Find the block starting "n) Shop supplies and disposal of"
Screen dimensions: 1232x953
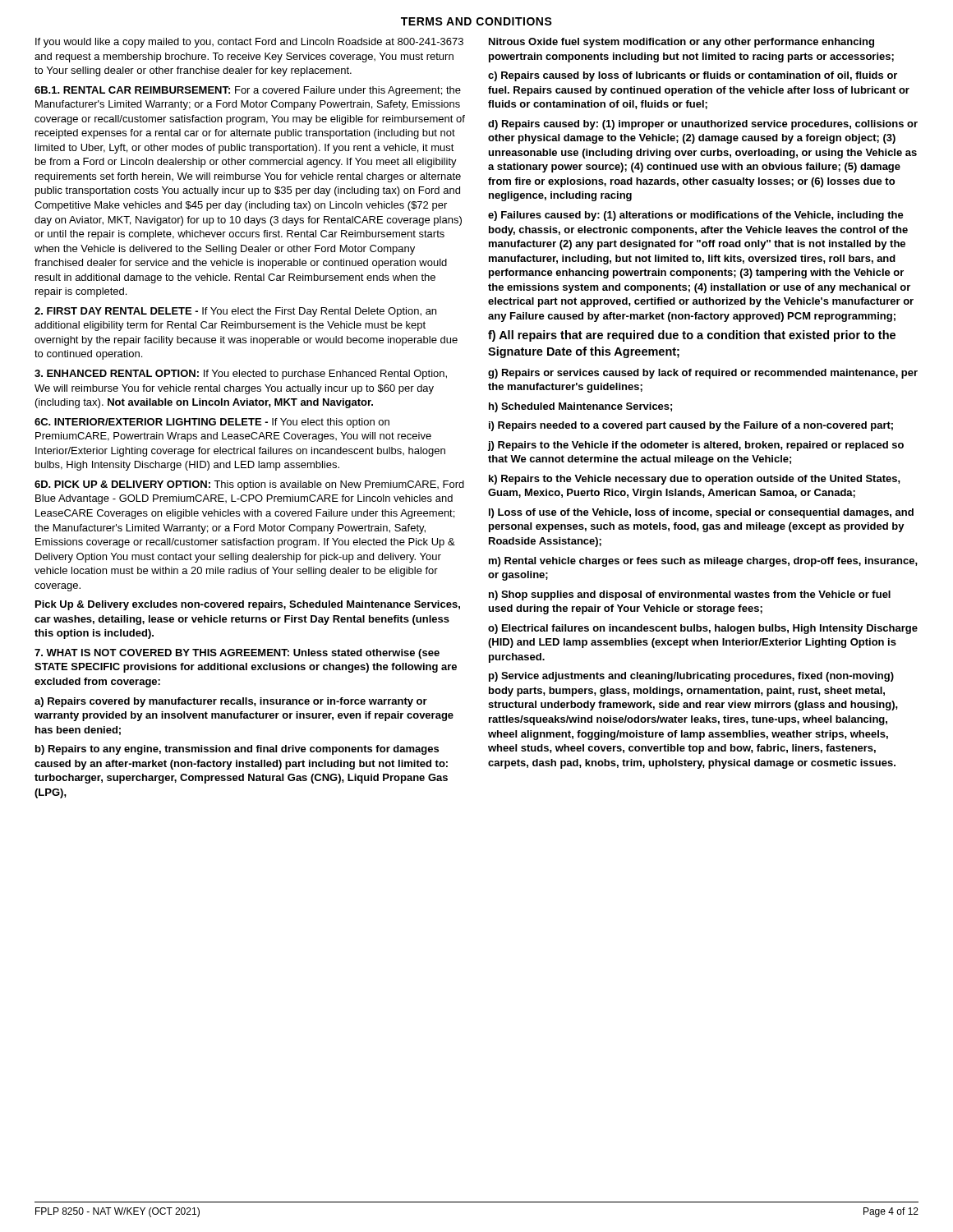[x=703, y=601]
